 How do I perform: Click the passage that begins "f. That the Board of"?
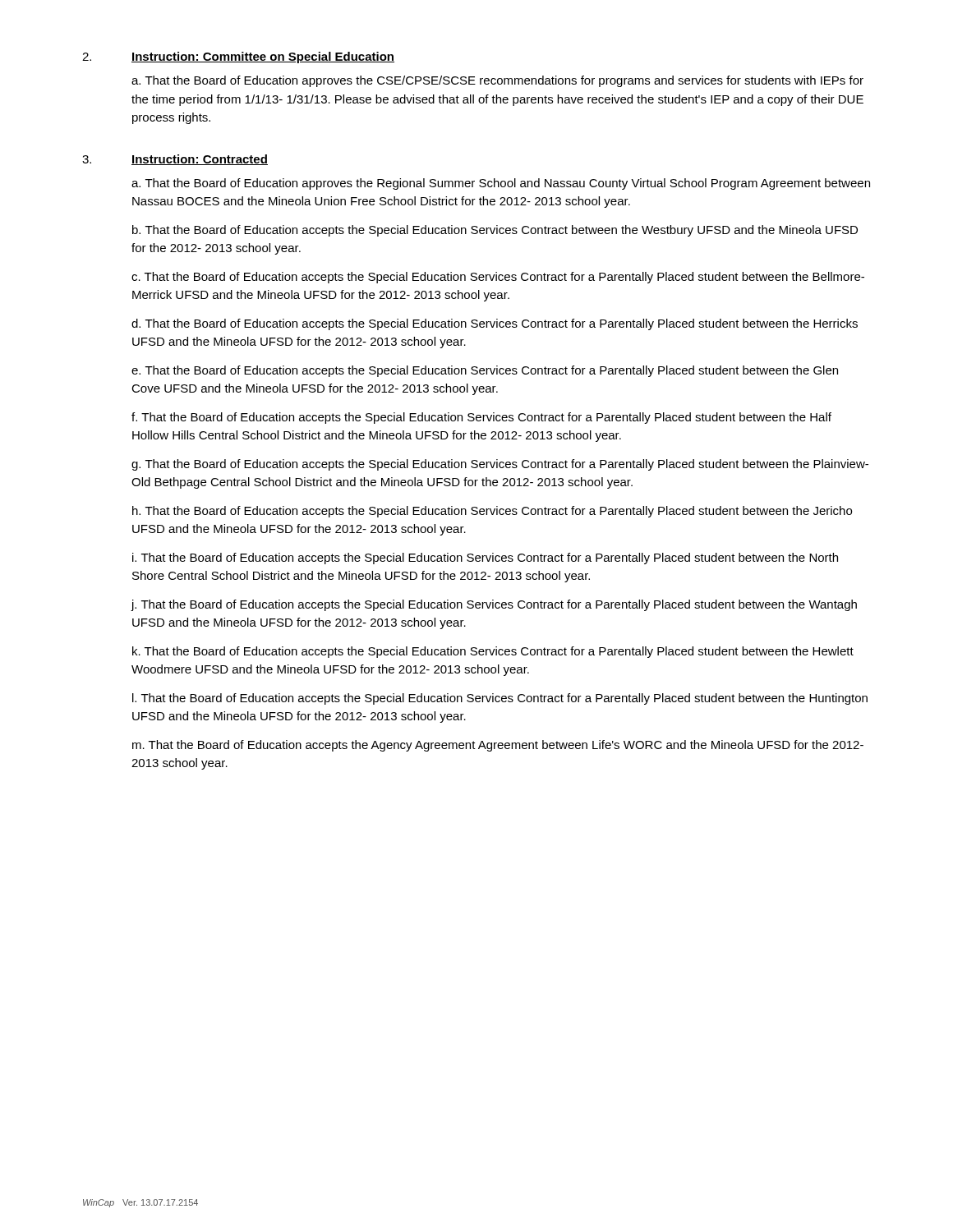(481, 426)
